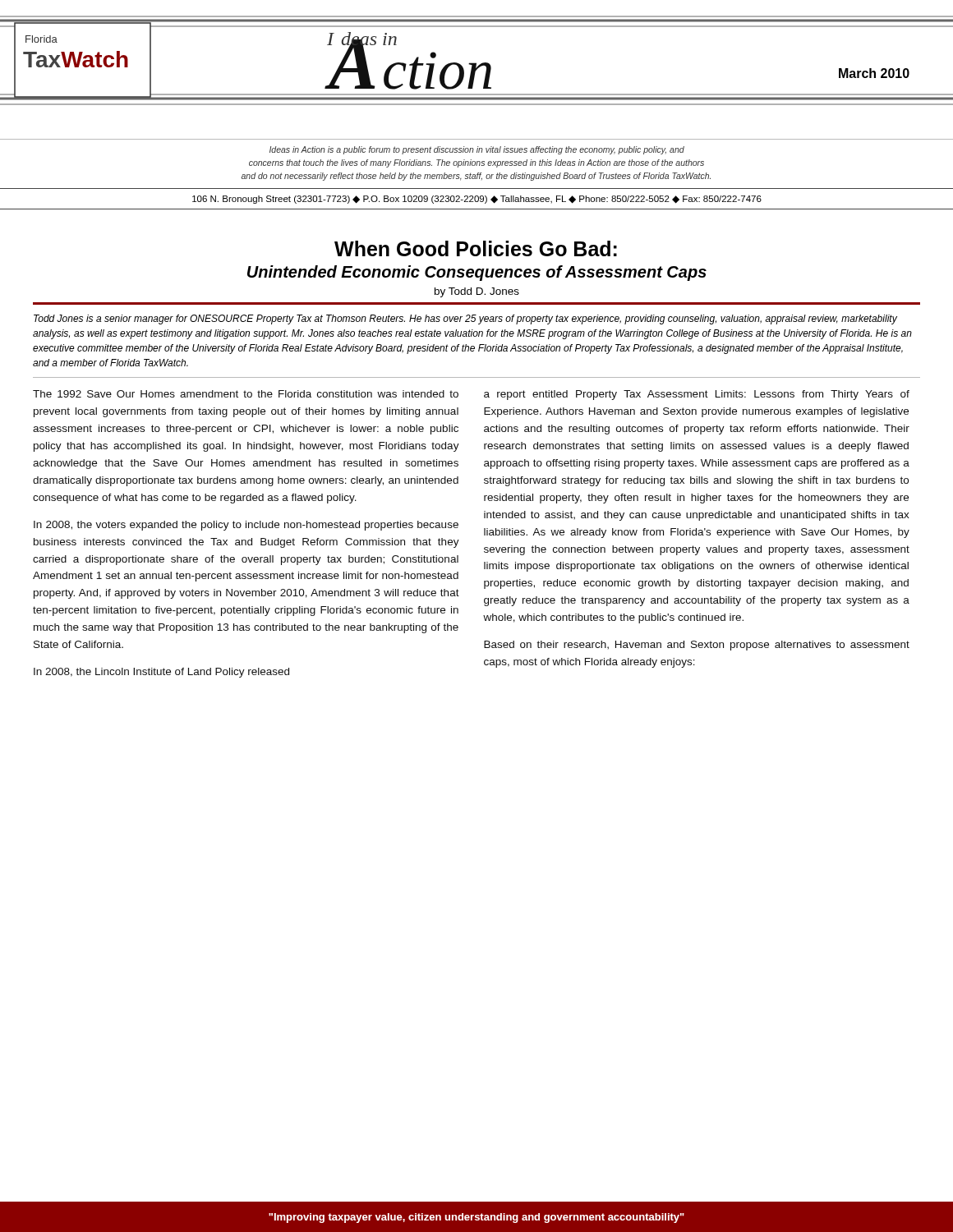Screen dimensions: 1232x953
Task: Select the text block that reads "a report entitled Property Tax Assessment Limits: Lessons"
Action: pyautogui.click(x=696, y=507)
